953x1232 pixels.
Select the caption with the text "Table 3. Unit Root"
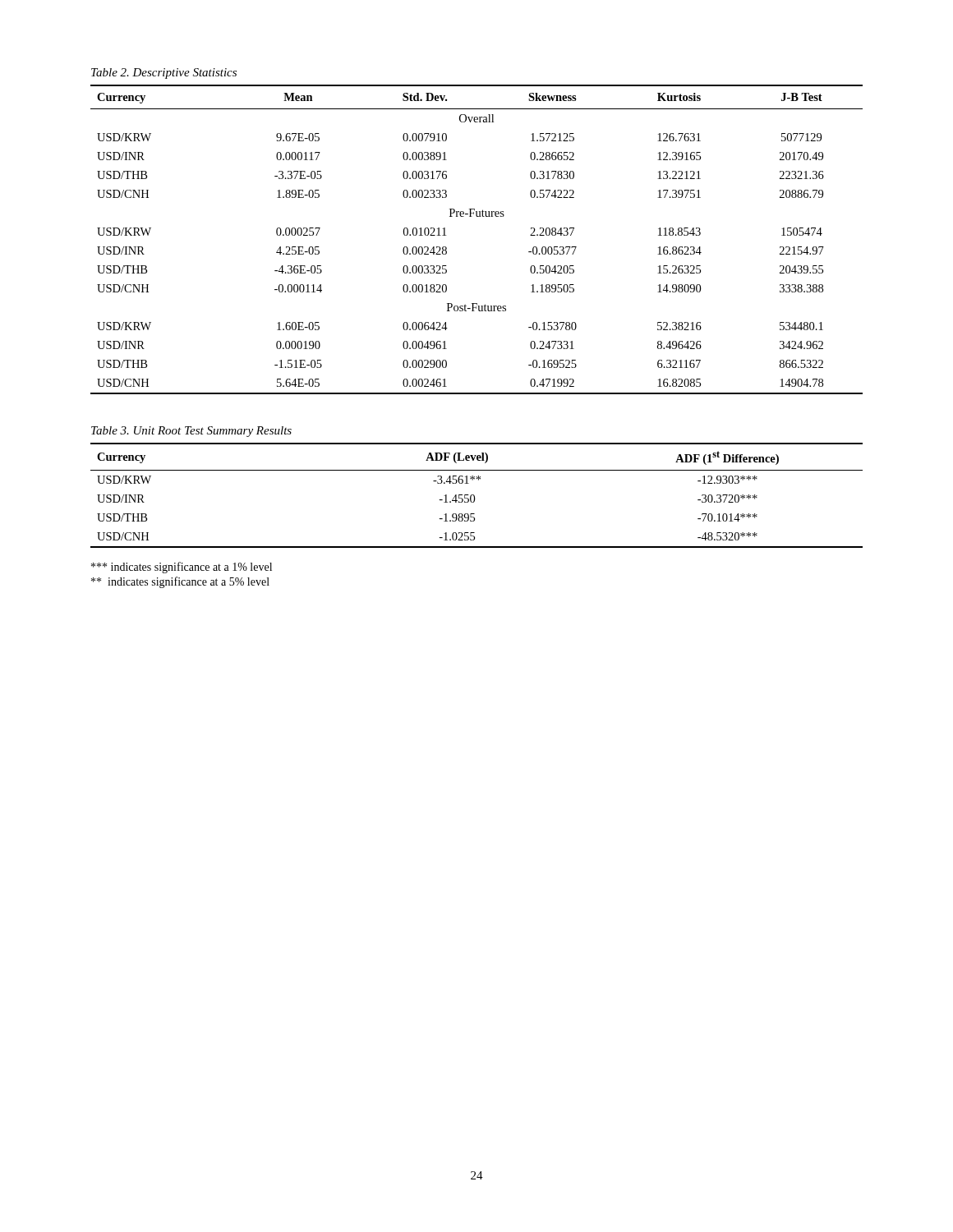pyautogui.click(x=191, y=430)
